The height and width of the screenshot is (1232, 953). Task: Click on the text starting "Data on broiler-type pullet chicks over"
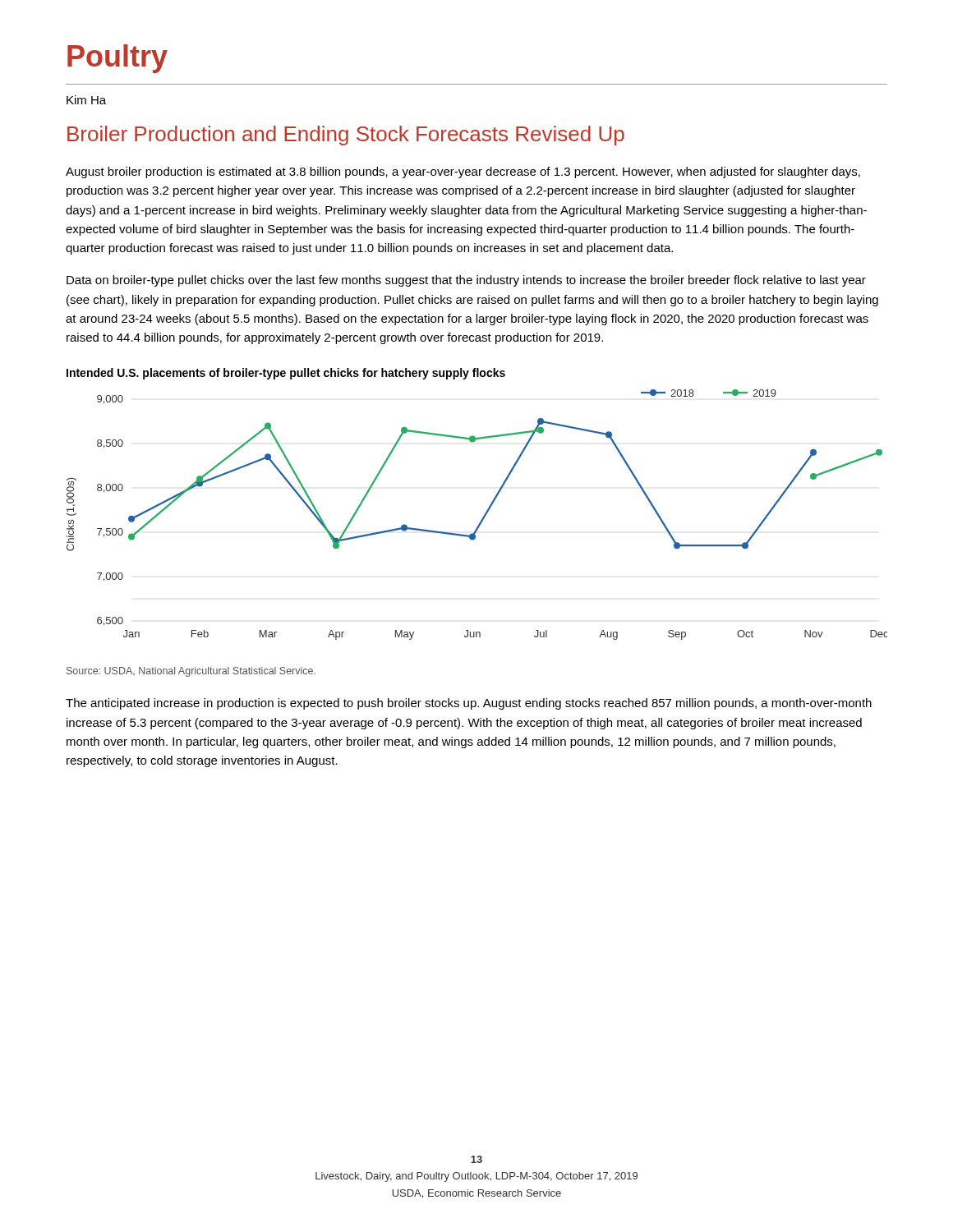472,308
